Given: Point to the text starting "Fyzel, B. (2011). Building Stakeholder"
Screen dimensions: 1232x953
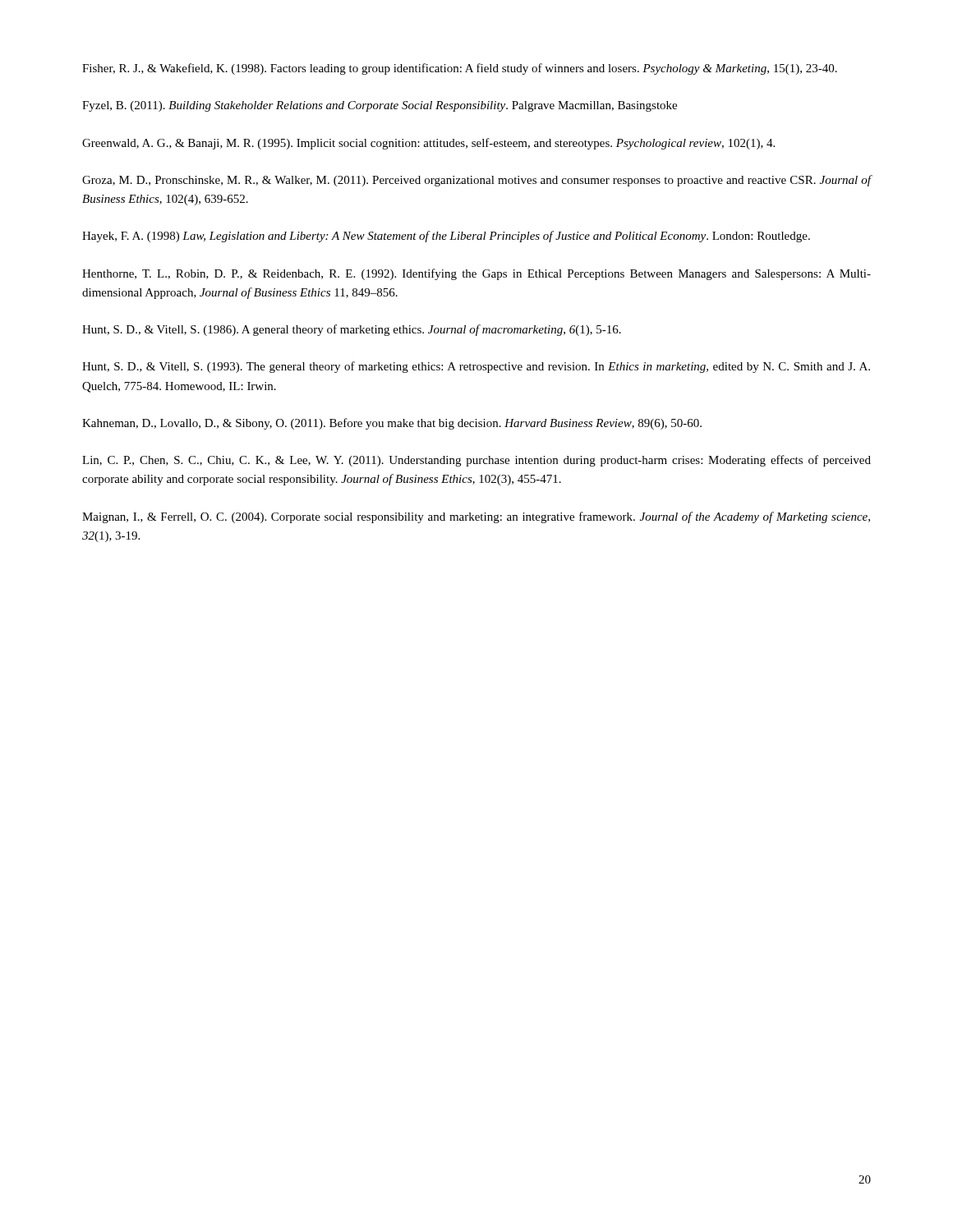Looking at the screenshot, I should click(x=380, y=105).
